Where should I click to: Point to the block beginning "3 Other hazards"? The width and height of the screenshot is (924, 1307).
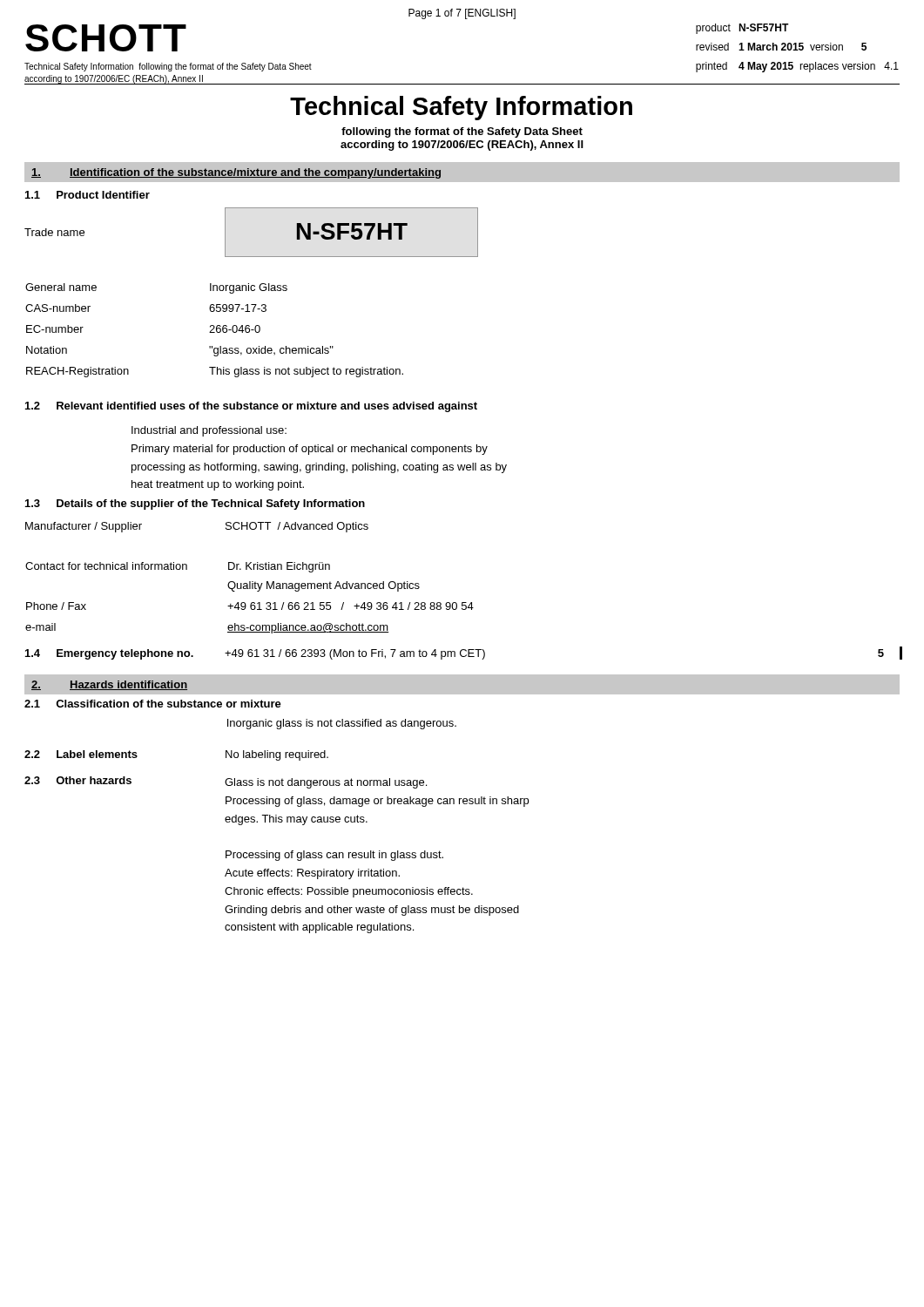pos(277,855)
